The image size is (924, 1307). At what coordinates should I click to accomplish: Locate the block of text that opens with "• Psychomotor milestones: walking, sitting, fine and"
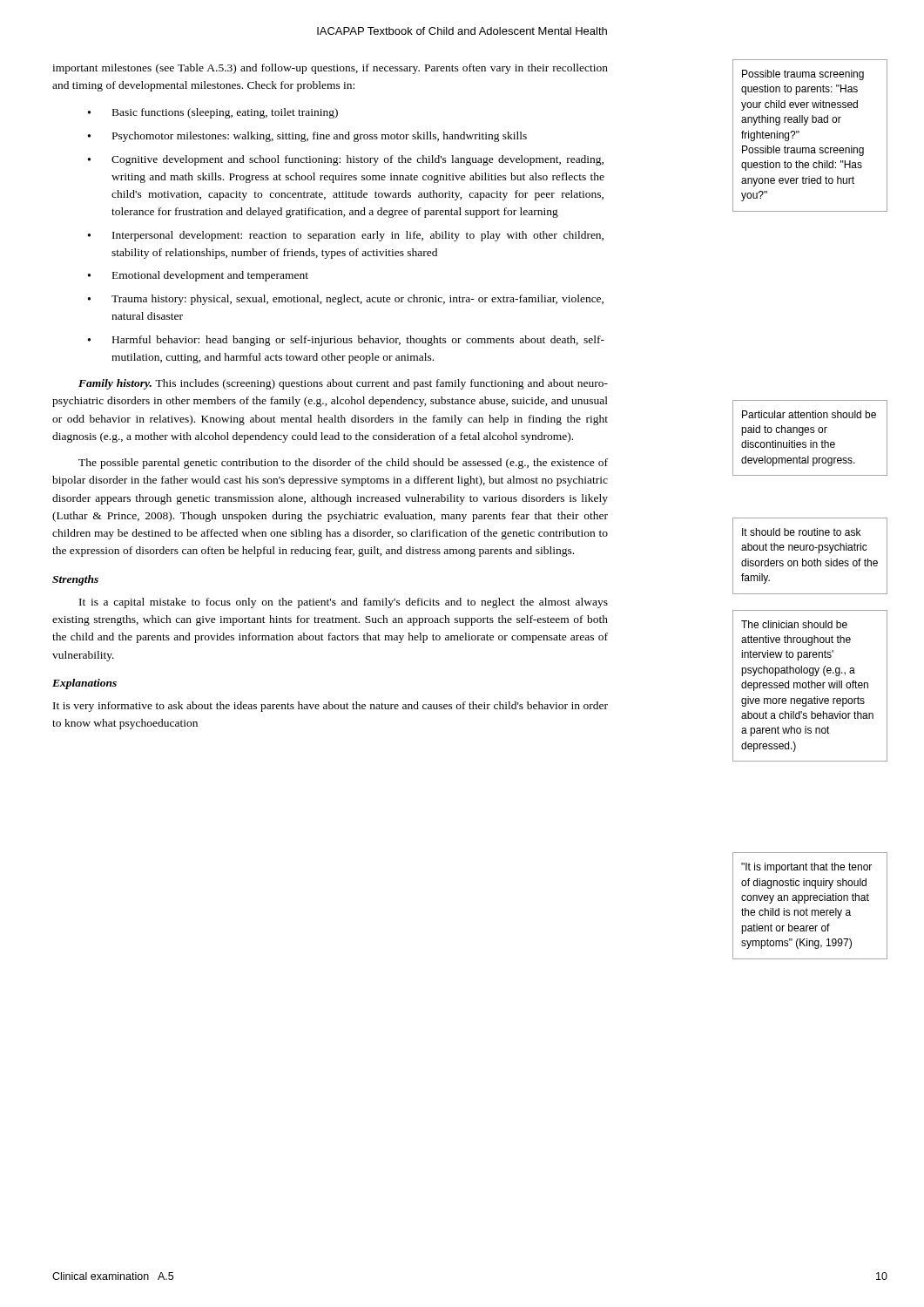(x=330, y=136)
